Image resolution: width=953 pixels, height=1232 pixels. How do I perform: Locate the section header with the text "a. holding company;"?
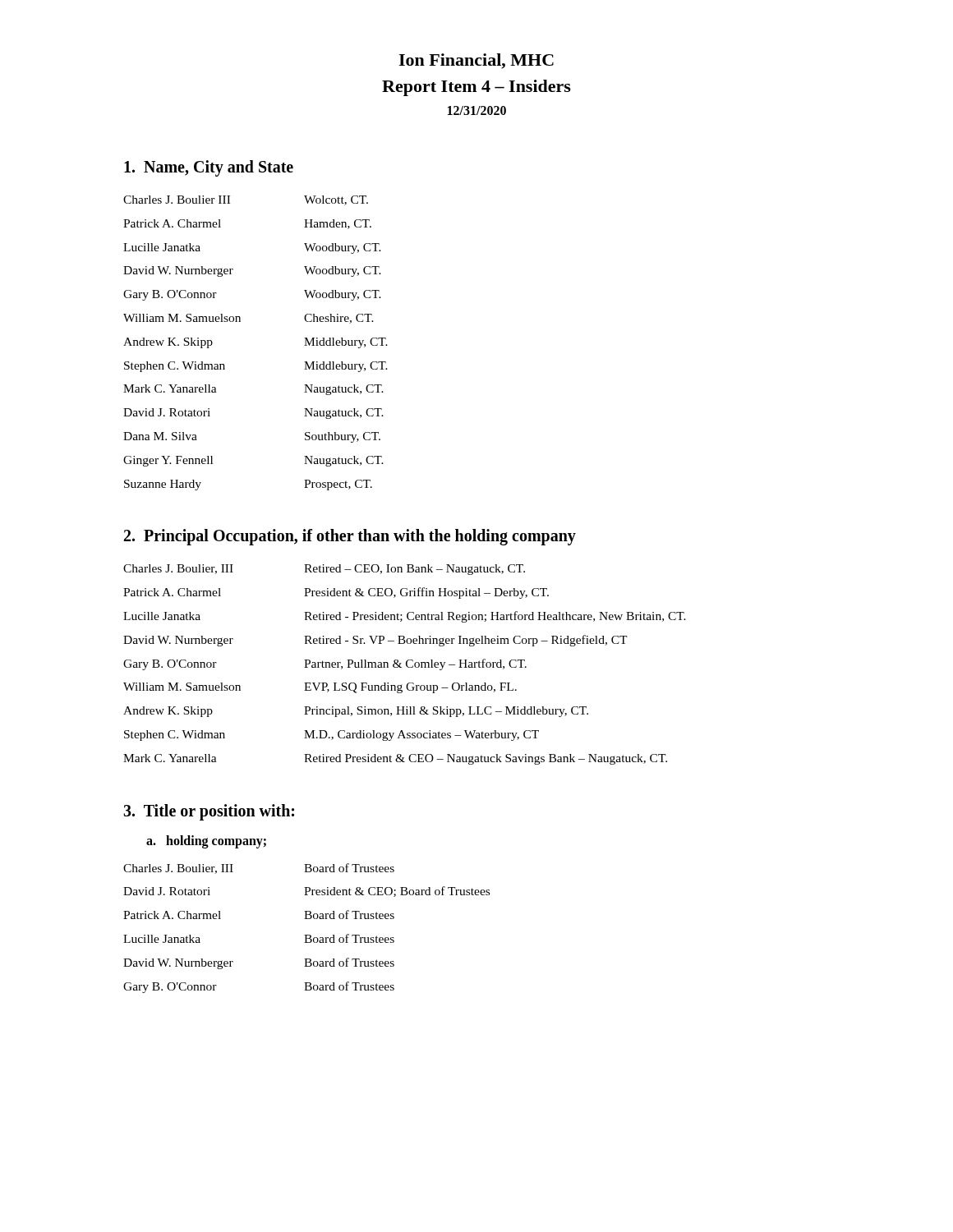207,840
